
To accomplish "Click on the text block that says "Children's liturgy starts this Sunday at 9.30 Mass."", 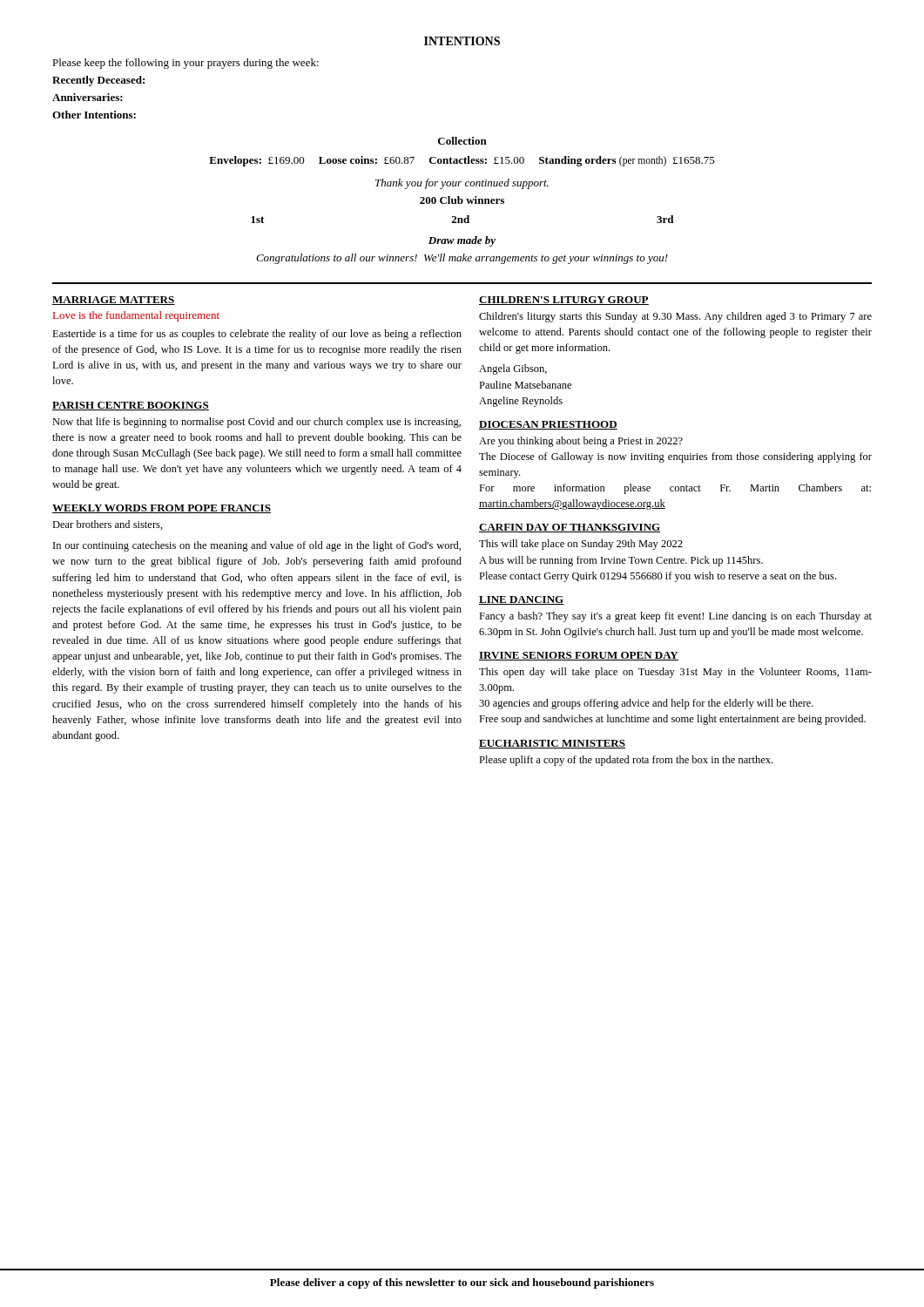I will click(x=675, y=332).
